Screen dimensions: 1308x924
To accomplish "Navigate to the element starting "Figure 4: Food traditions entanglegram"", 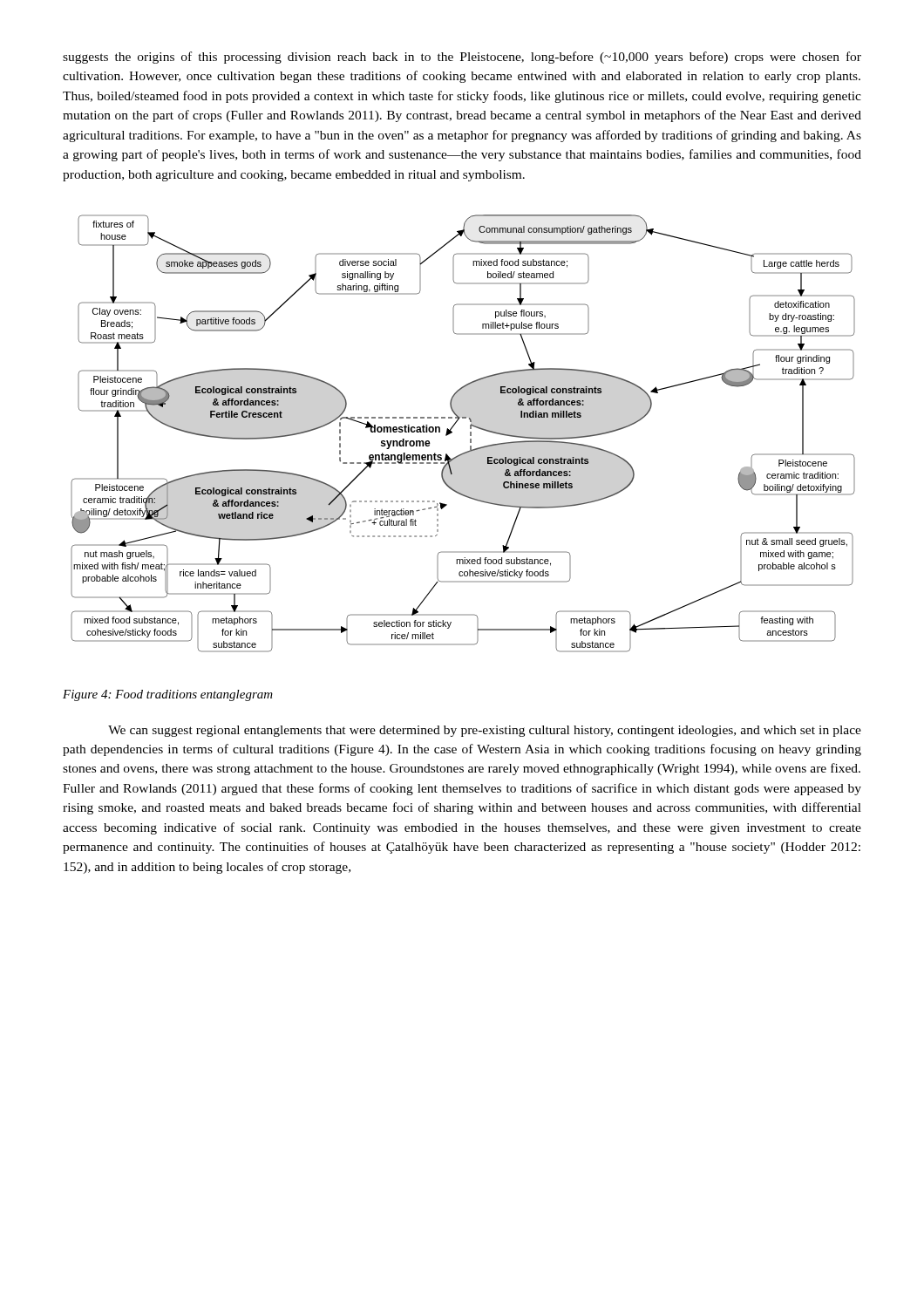I will point(168,694).
